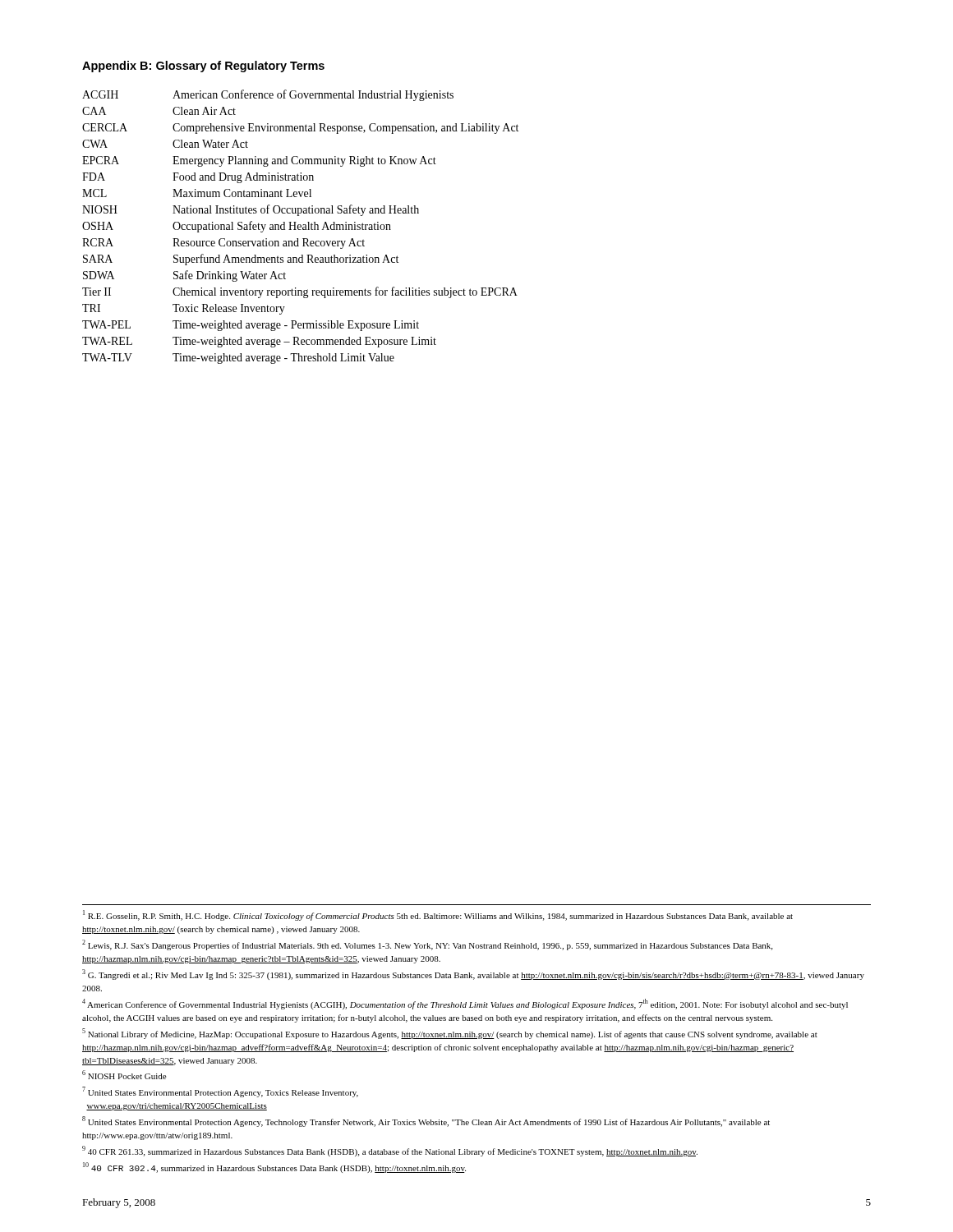Viewport: 953px width, 1232px height.
Task: Find "Appendix B: Glossary of Regulatory Terms" on this page
Action: (204, 66)
